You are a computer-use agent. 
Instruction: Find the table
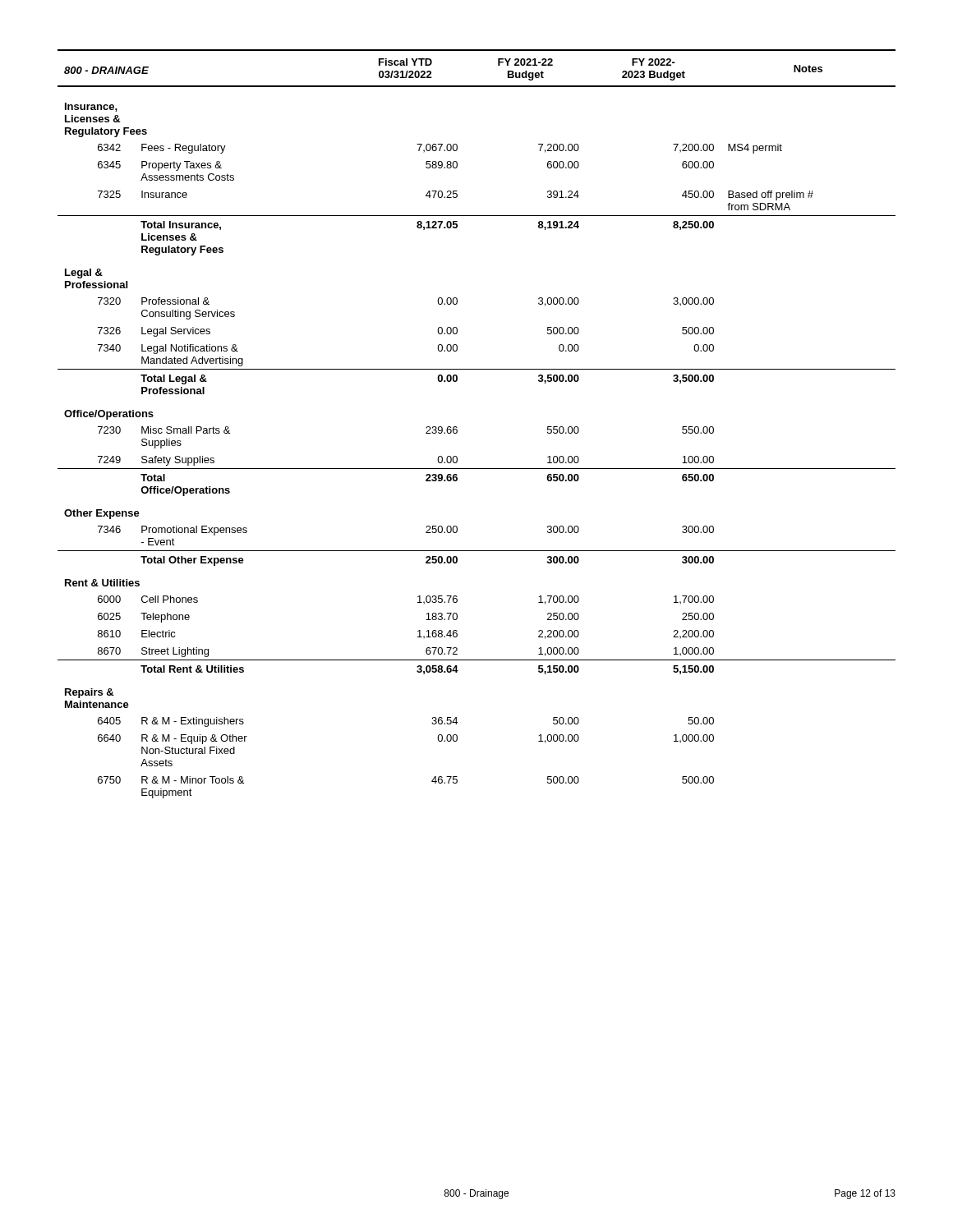tap(476, 425)
